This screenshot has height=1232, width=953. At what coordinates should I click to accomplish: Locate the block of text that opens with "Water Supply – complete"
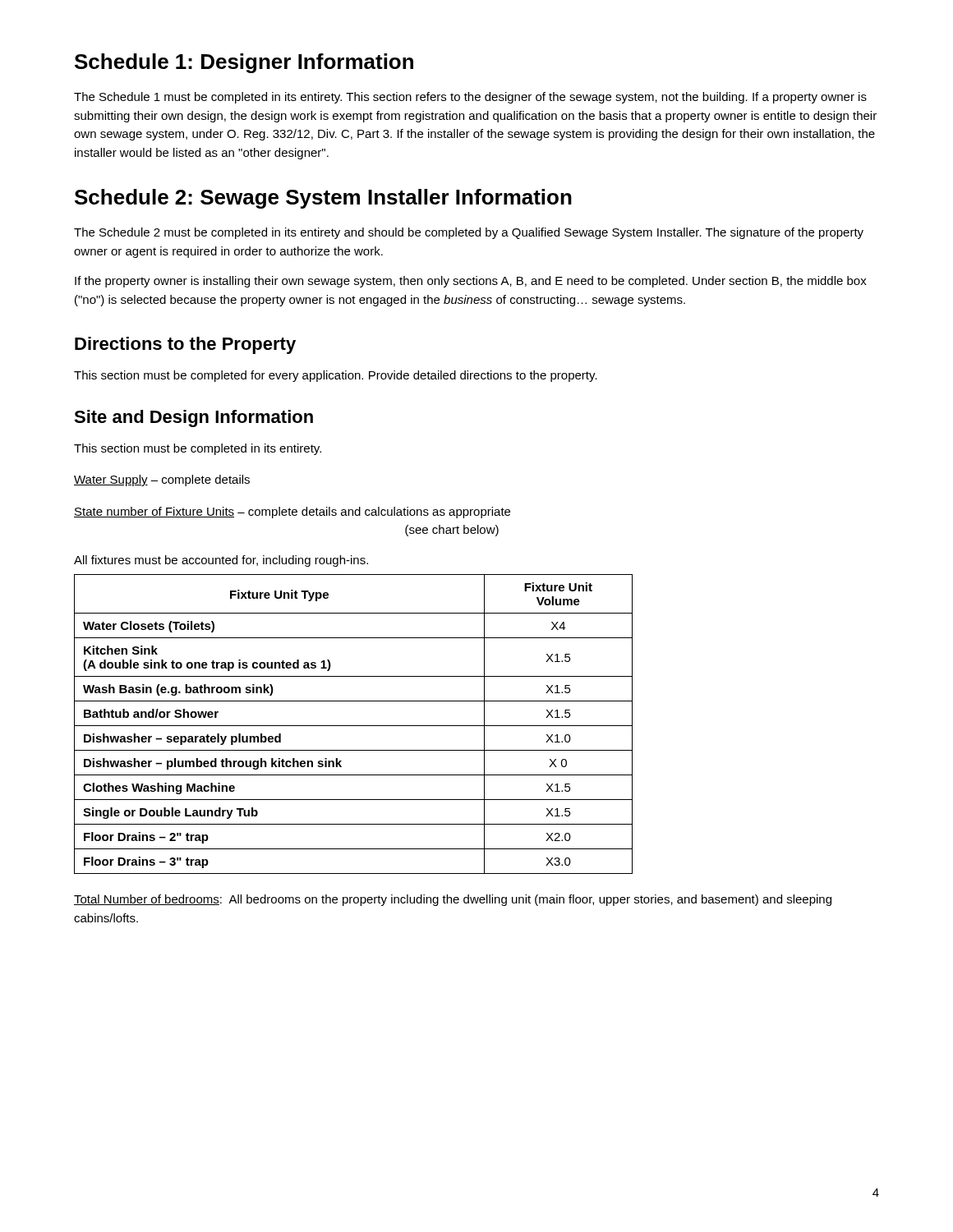point(162,480)
